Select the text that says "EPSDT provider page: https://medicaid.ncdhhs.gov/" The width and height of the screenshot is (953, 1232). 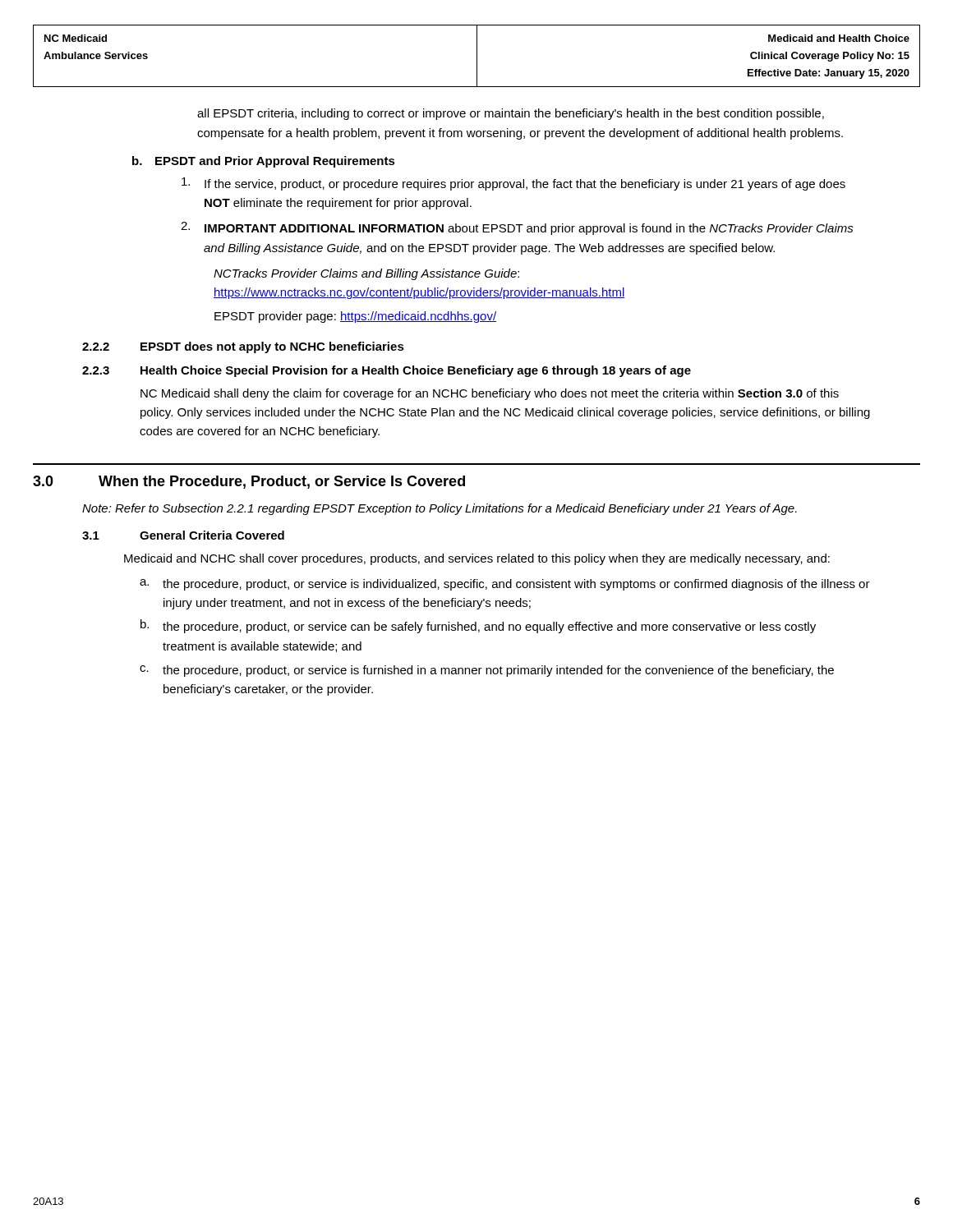(x=355, y=316)
